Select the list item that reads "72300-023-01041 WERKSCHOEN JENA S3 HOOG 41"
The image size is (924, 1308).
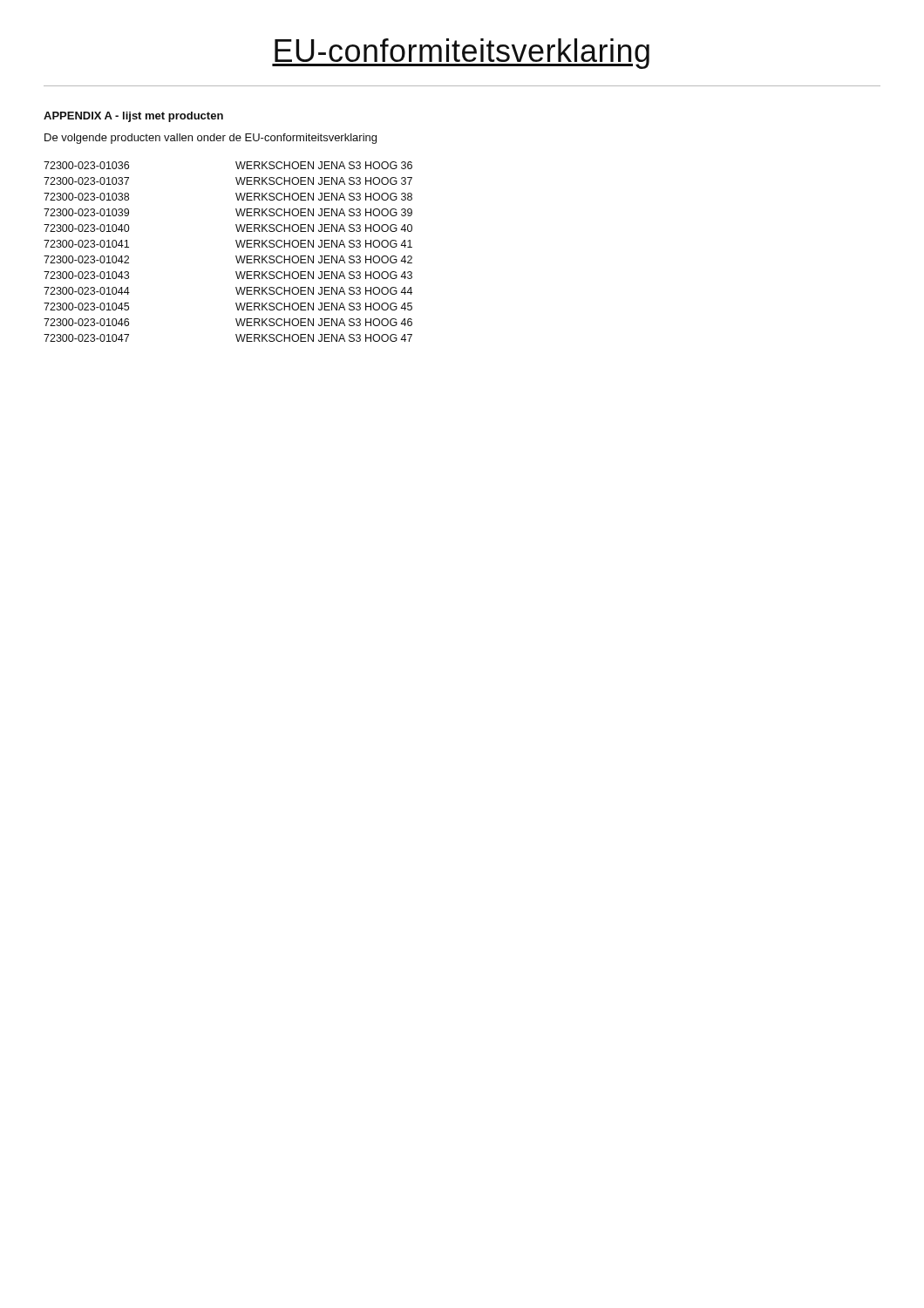(x=92, y=244)
